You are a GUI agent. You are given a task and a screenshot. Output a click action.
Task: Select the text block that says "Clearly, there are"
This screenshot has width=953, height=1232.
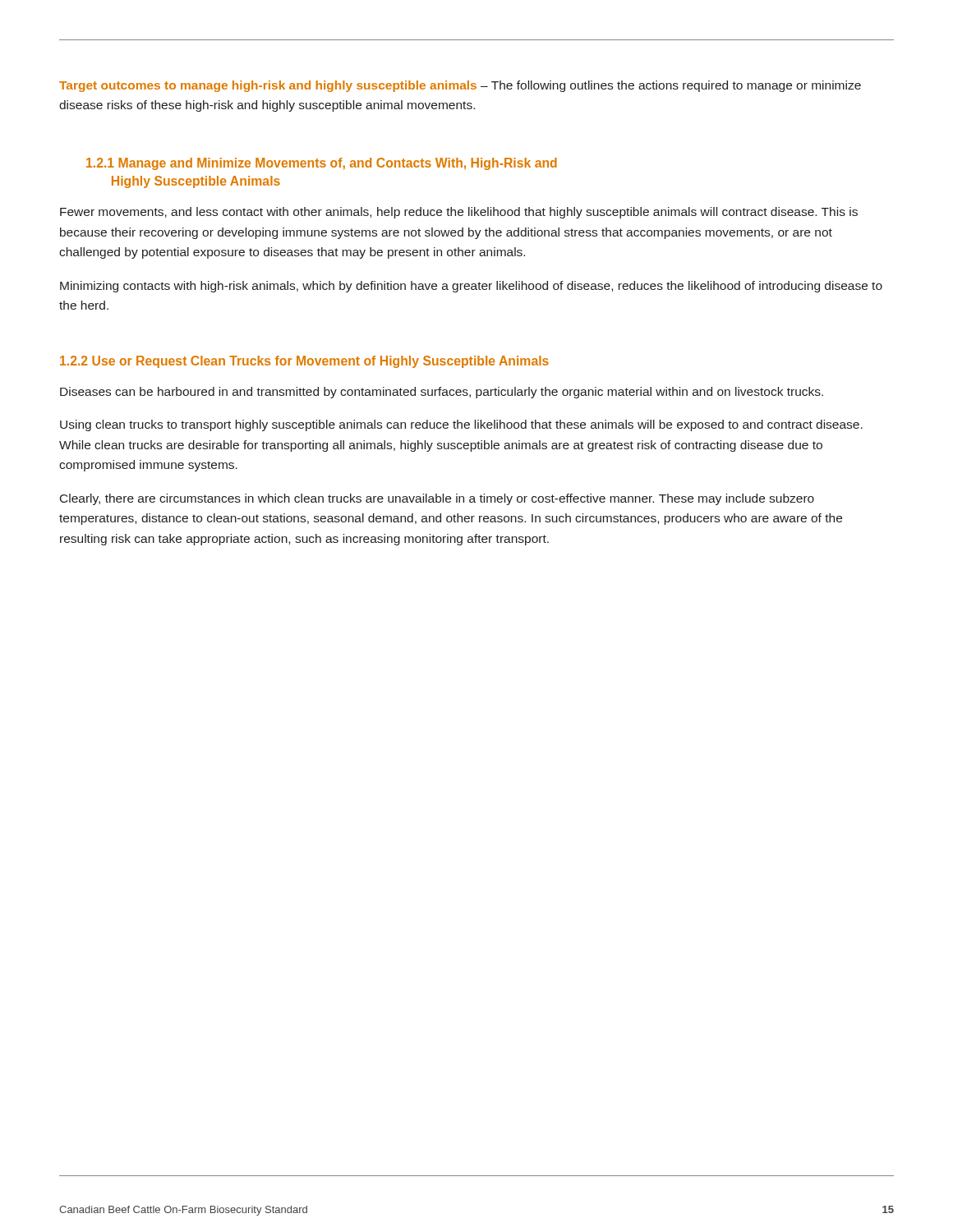451,518
